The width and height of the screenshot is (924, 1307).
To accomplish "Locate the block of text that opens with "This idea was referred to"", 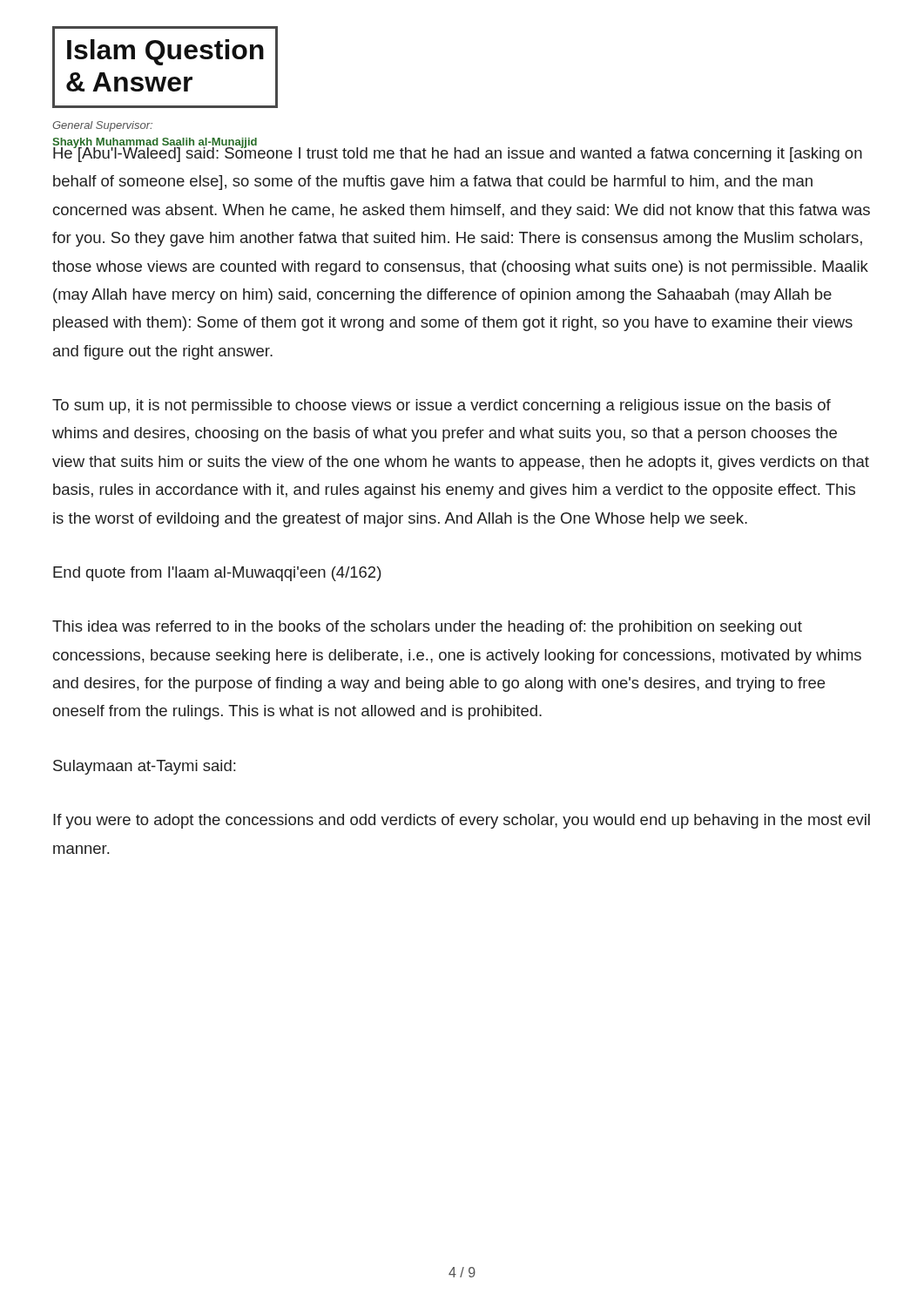I will coord(457,669).
